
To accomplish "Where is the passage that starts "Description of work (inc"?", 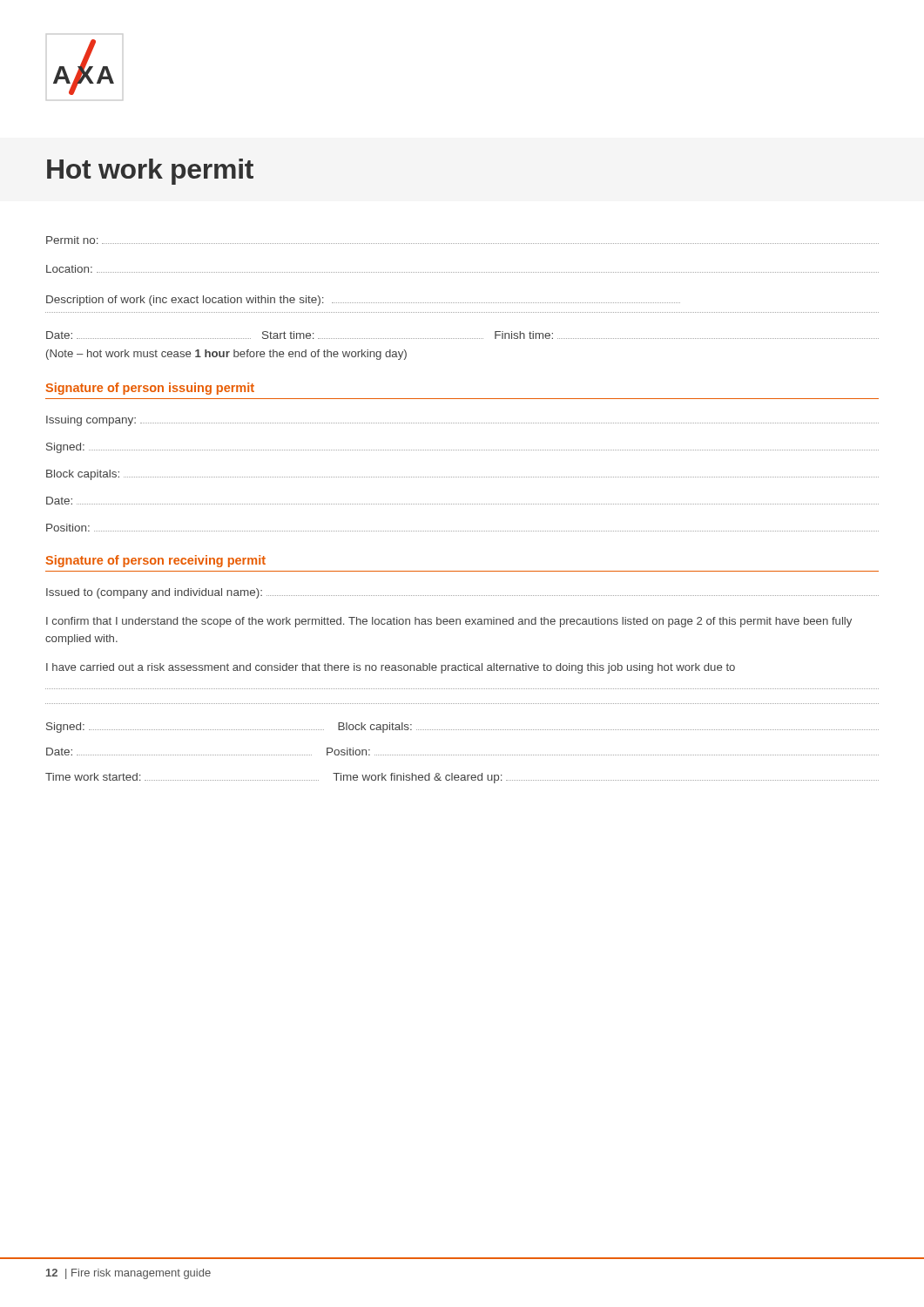I will click(363, 298).
